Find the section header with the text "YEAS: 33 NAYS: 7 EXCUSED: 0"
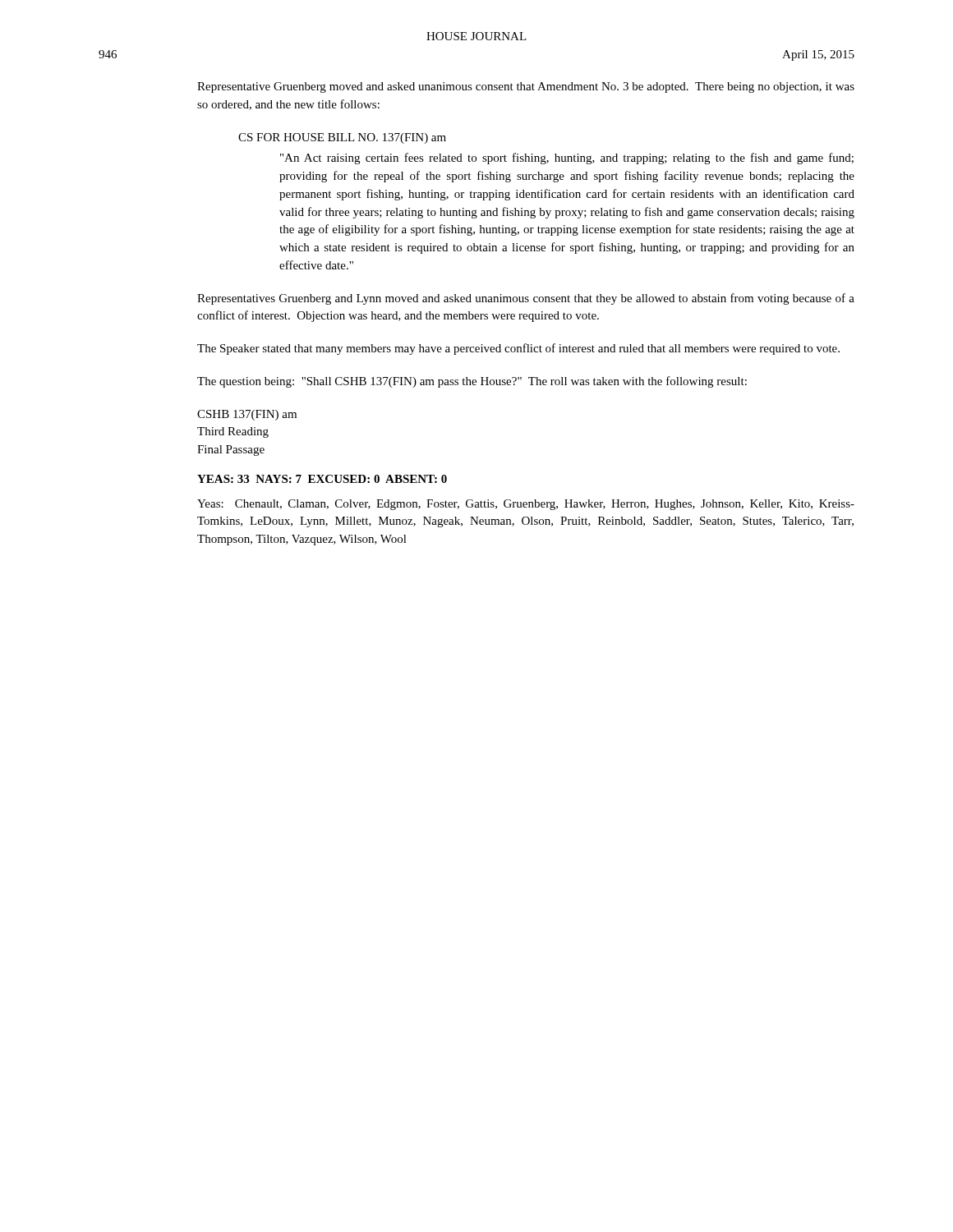The width and height of the screenshot is (953, 1232). click(x=322, y=479)
